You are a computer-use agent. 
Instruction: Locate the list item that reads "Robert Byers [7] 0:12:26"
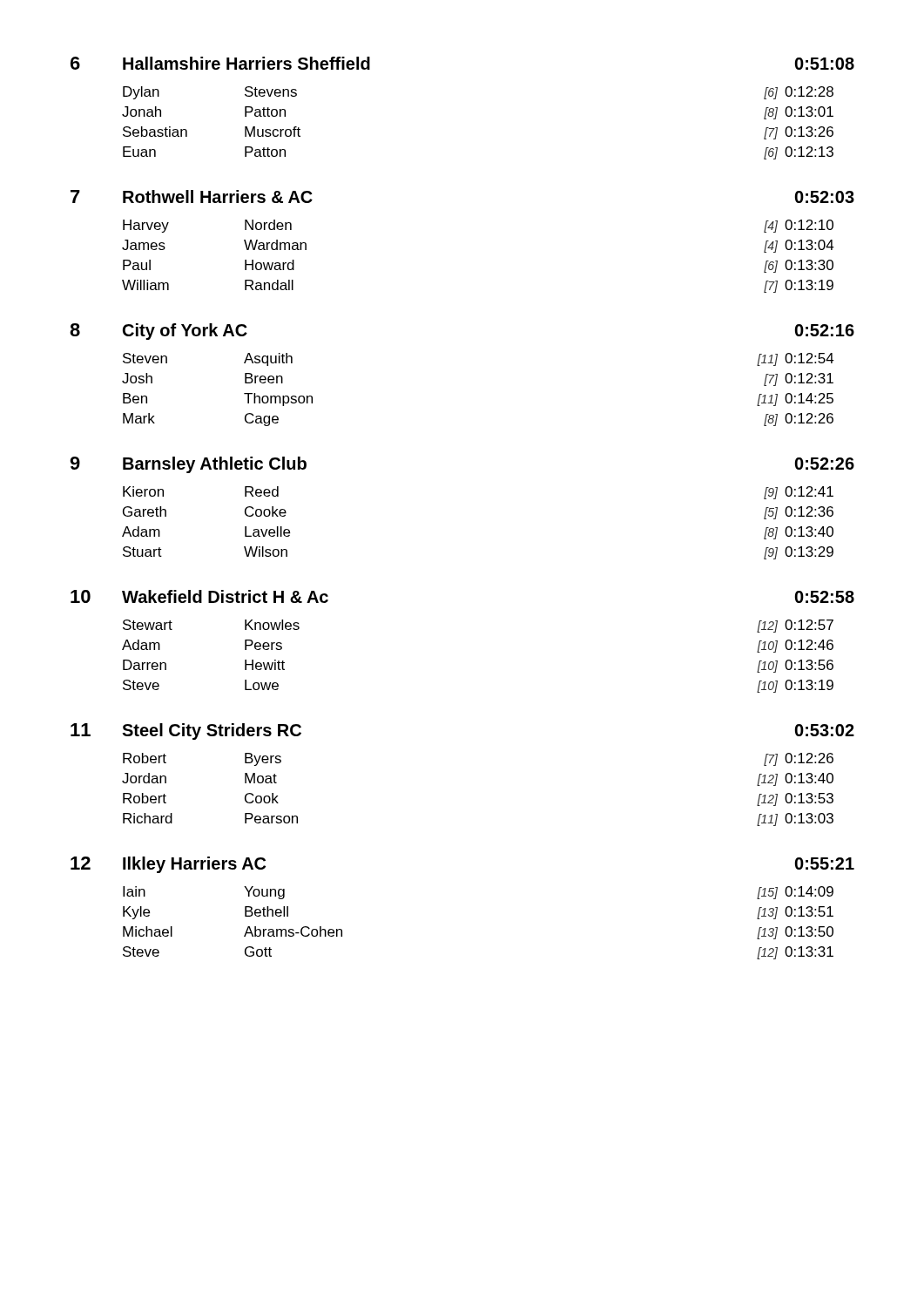pos(147,758)
